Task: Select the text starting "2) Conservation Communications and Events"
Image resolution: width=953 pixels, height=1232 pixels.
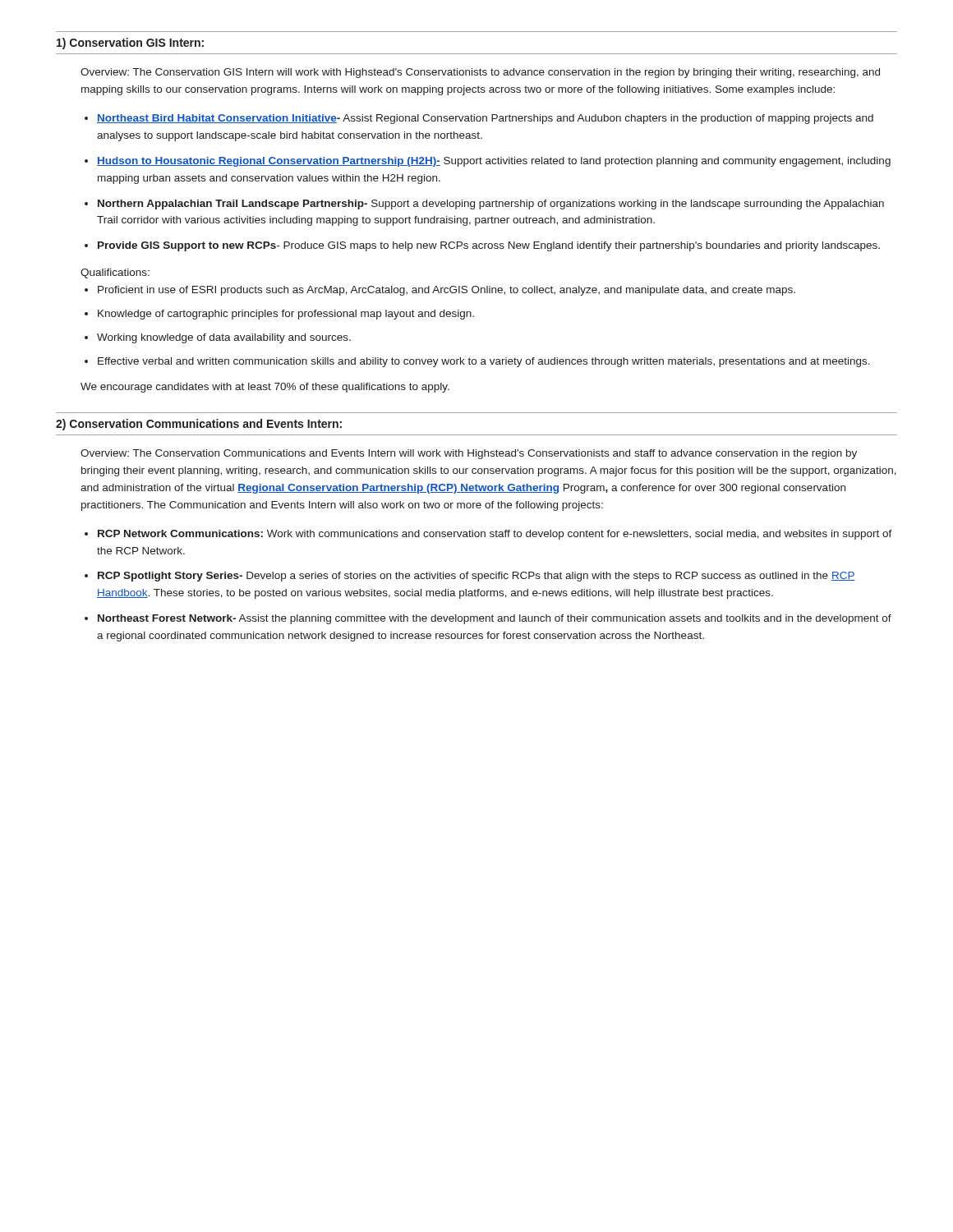Action: tap(199, 424)
